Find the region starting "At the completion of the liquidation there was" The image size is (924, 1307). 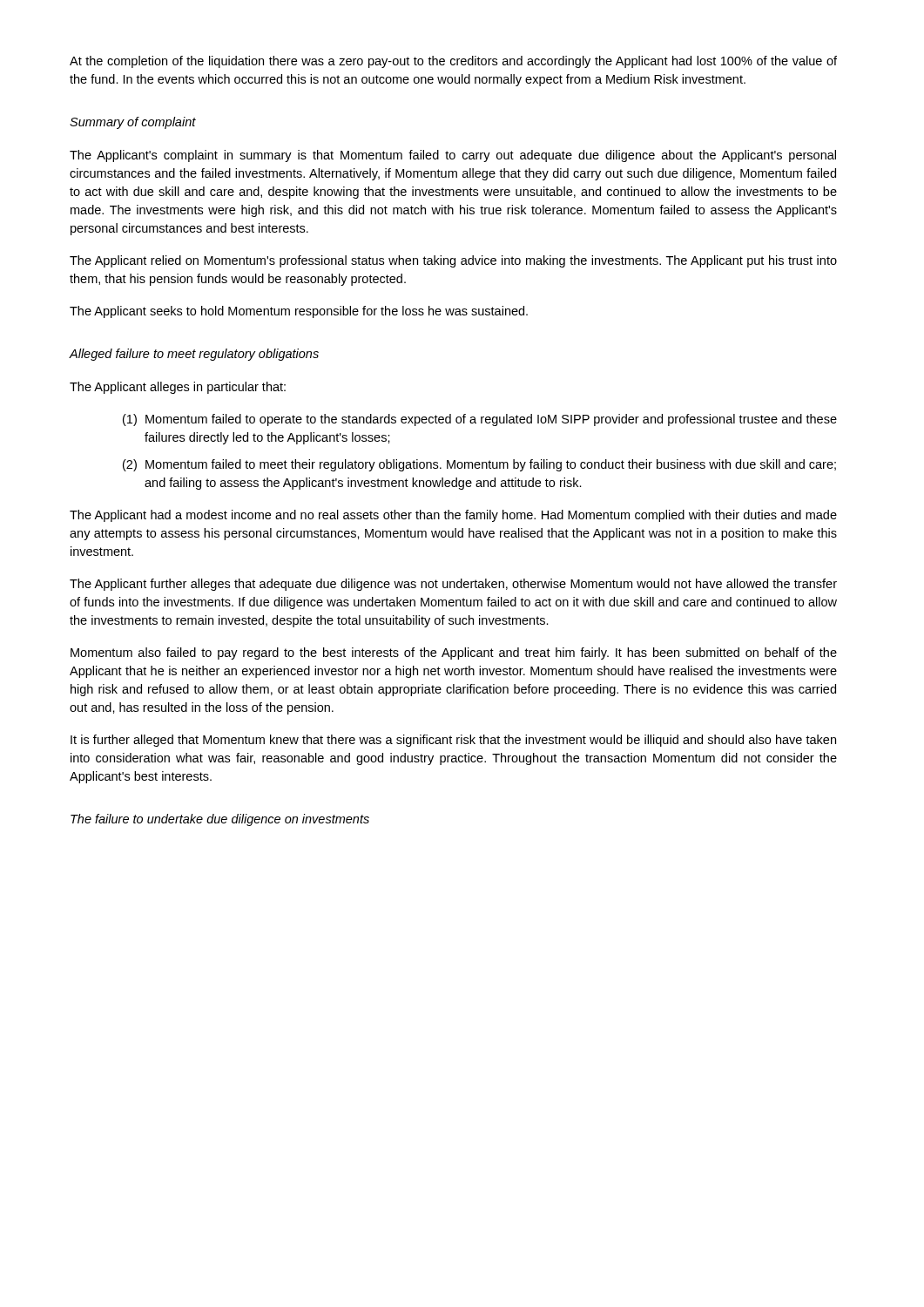(453, 70)
